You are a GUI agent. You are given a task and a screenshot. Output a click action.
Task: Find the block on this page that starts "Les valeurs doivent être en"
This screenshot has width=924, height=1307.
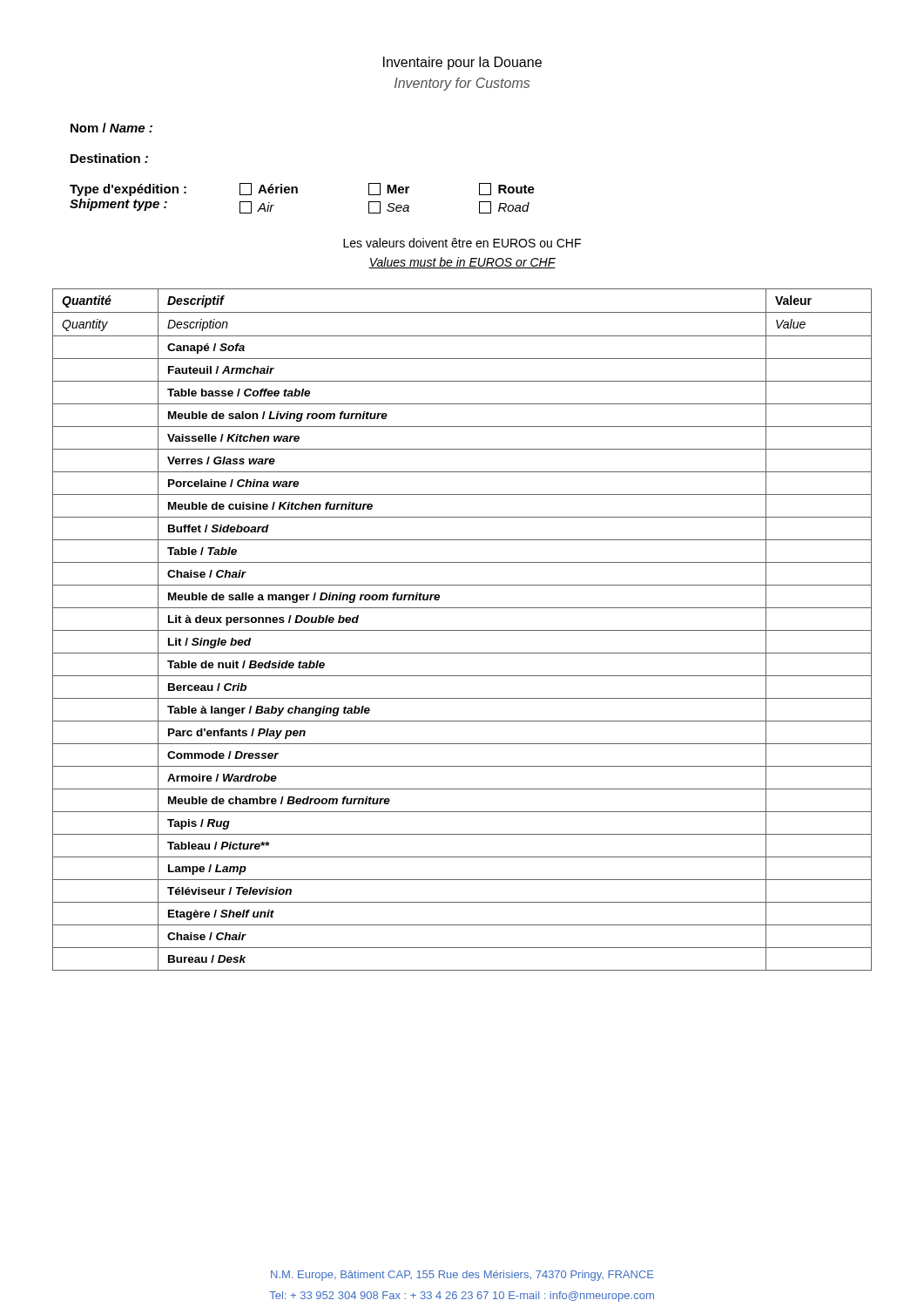(x=462, y=253)
